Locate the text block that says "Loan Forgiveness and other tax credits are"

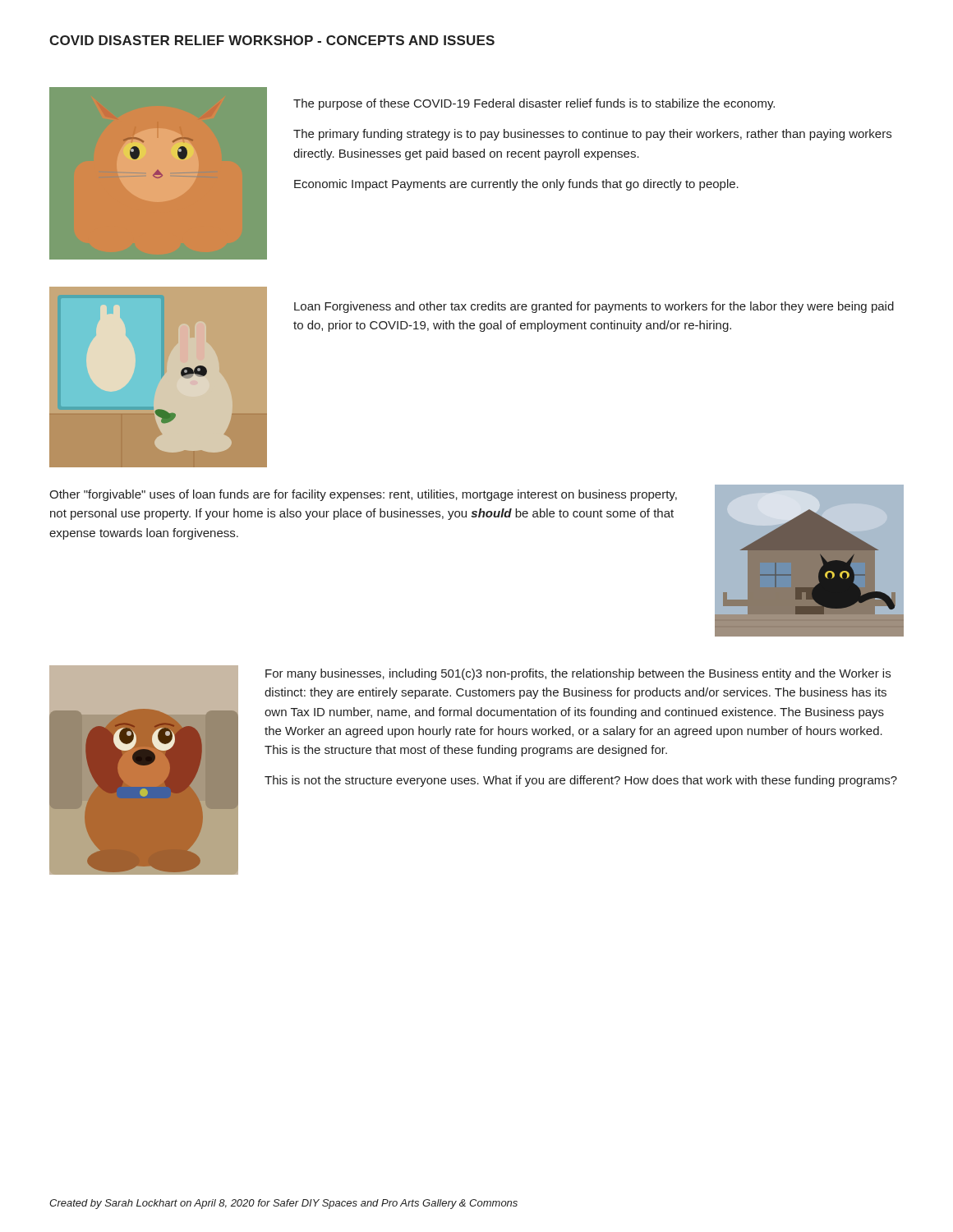pyautogui.click(x=599, y=316)
